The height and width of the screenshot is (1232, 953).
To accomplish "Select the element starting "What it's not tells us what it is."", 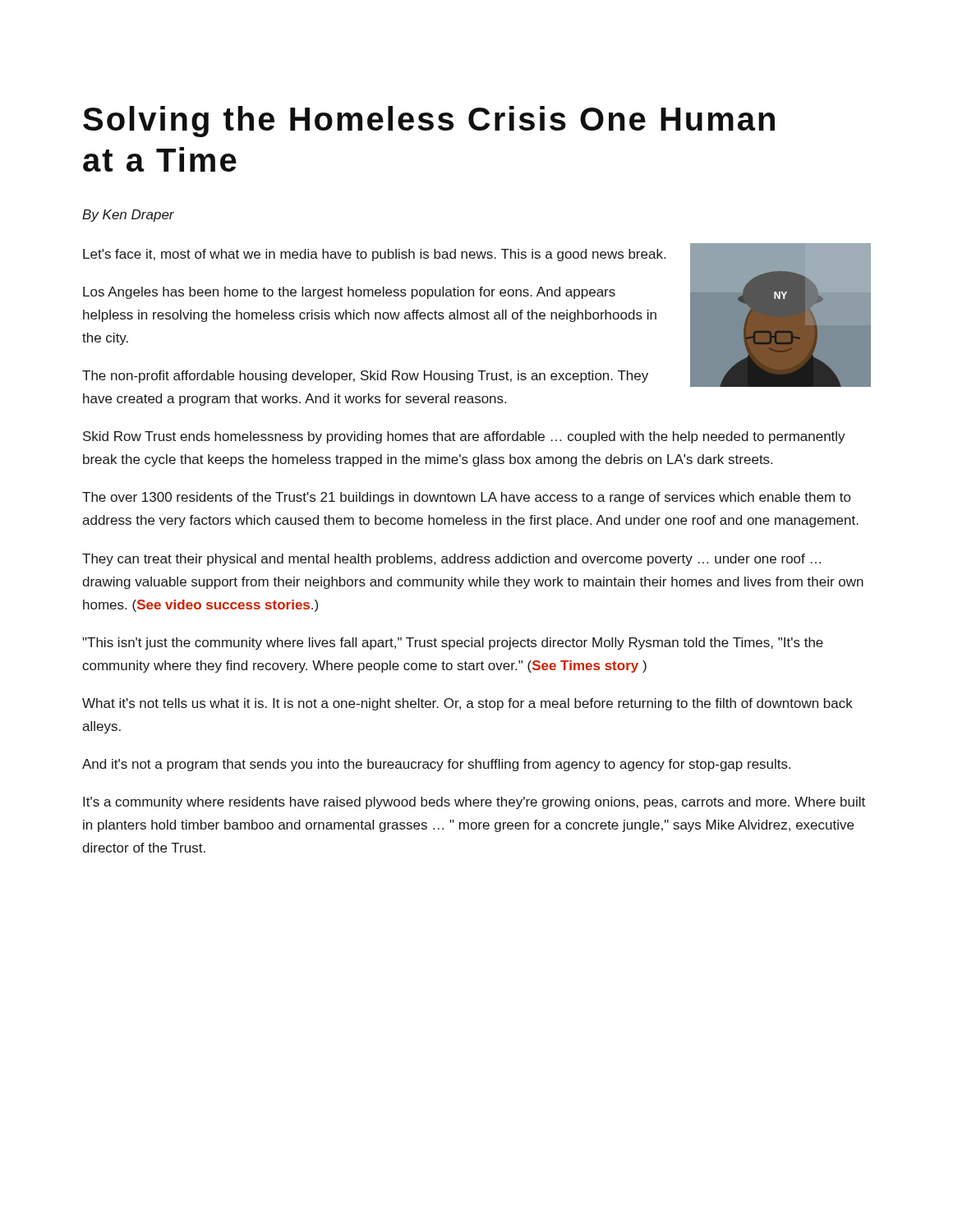I will [476, 715].
